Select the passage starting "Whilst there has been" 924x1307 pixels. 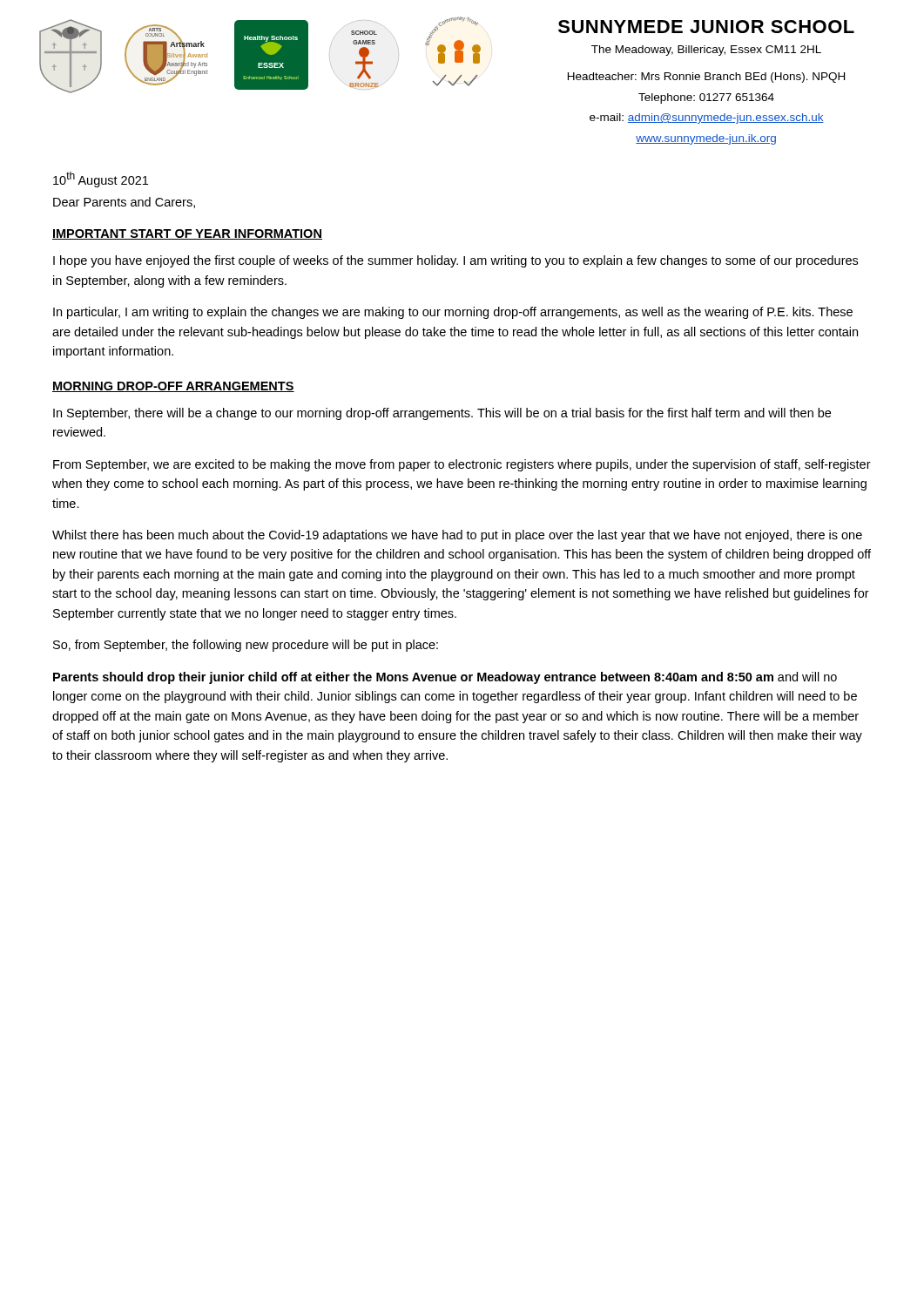pyautogui.click(x=462, y=574)
